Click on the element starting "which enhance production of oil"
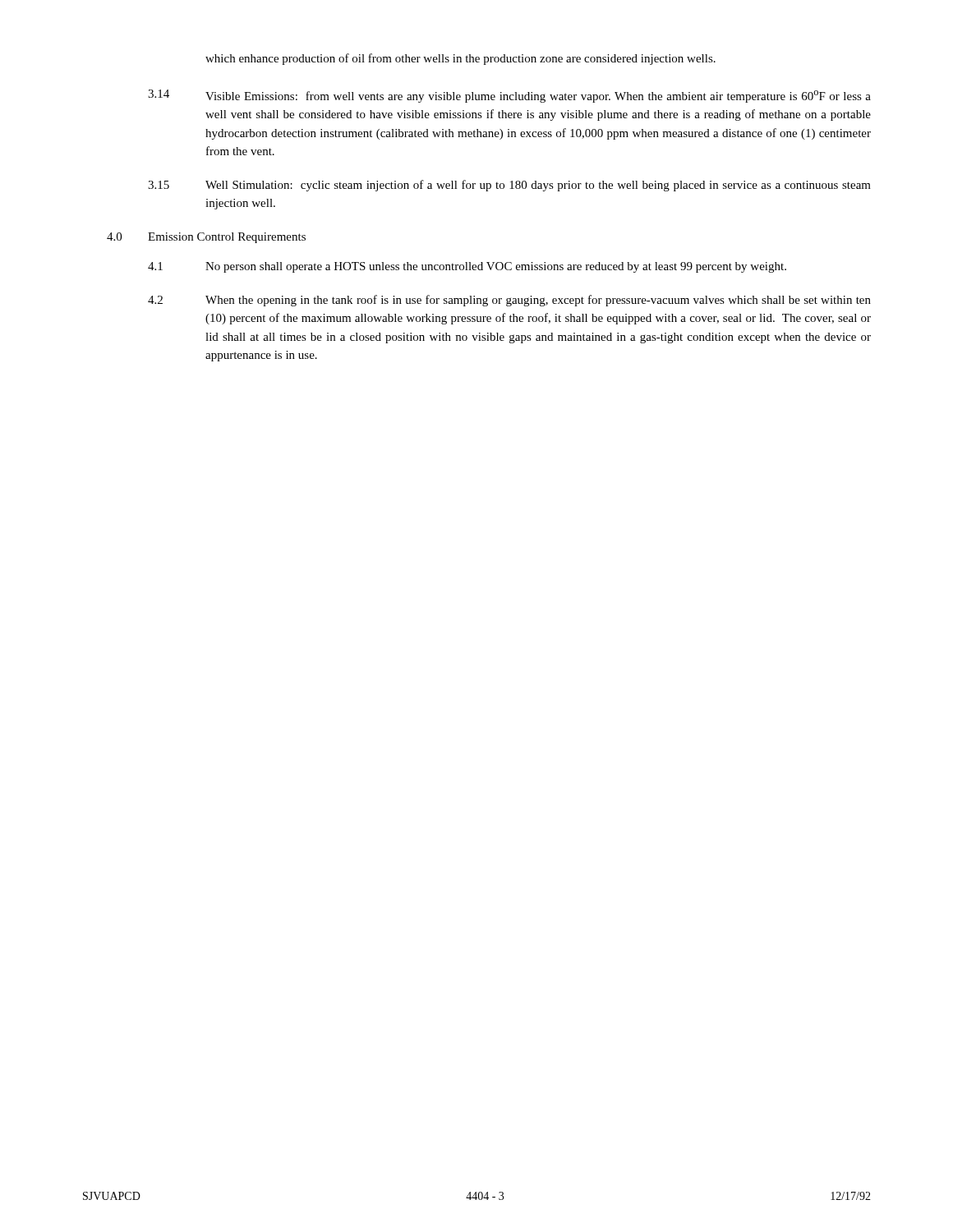Image resolution: width=953 pixels, height=1232 pixels. [x=461, y=58]
